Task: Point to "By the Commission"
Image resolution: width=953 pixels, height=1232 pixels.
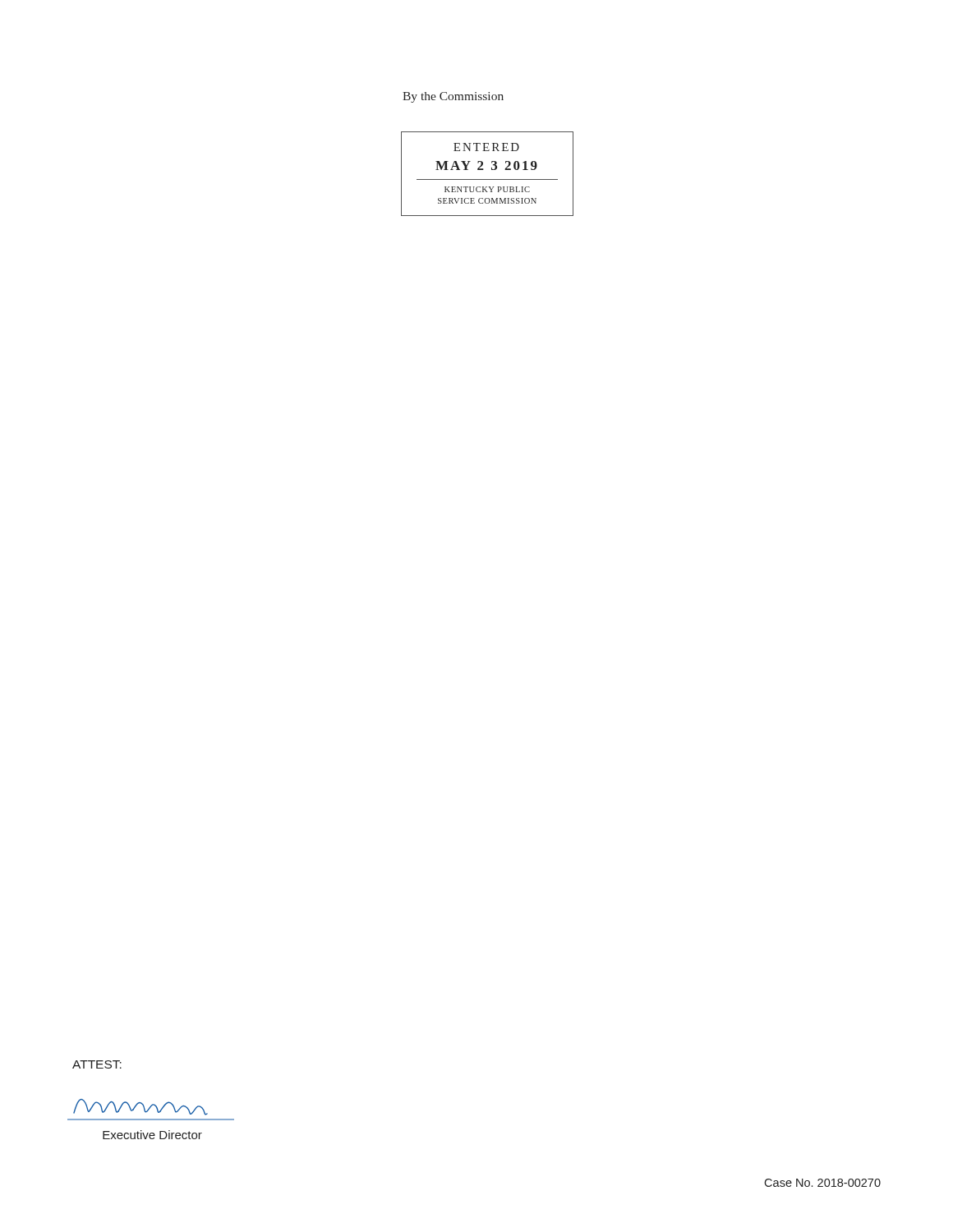Action: click(x=453, y=96)
